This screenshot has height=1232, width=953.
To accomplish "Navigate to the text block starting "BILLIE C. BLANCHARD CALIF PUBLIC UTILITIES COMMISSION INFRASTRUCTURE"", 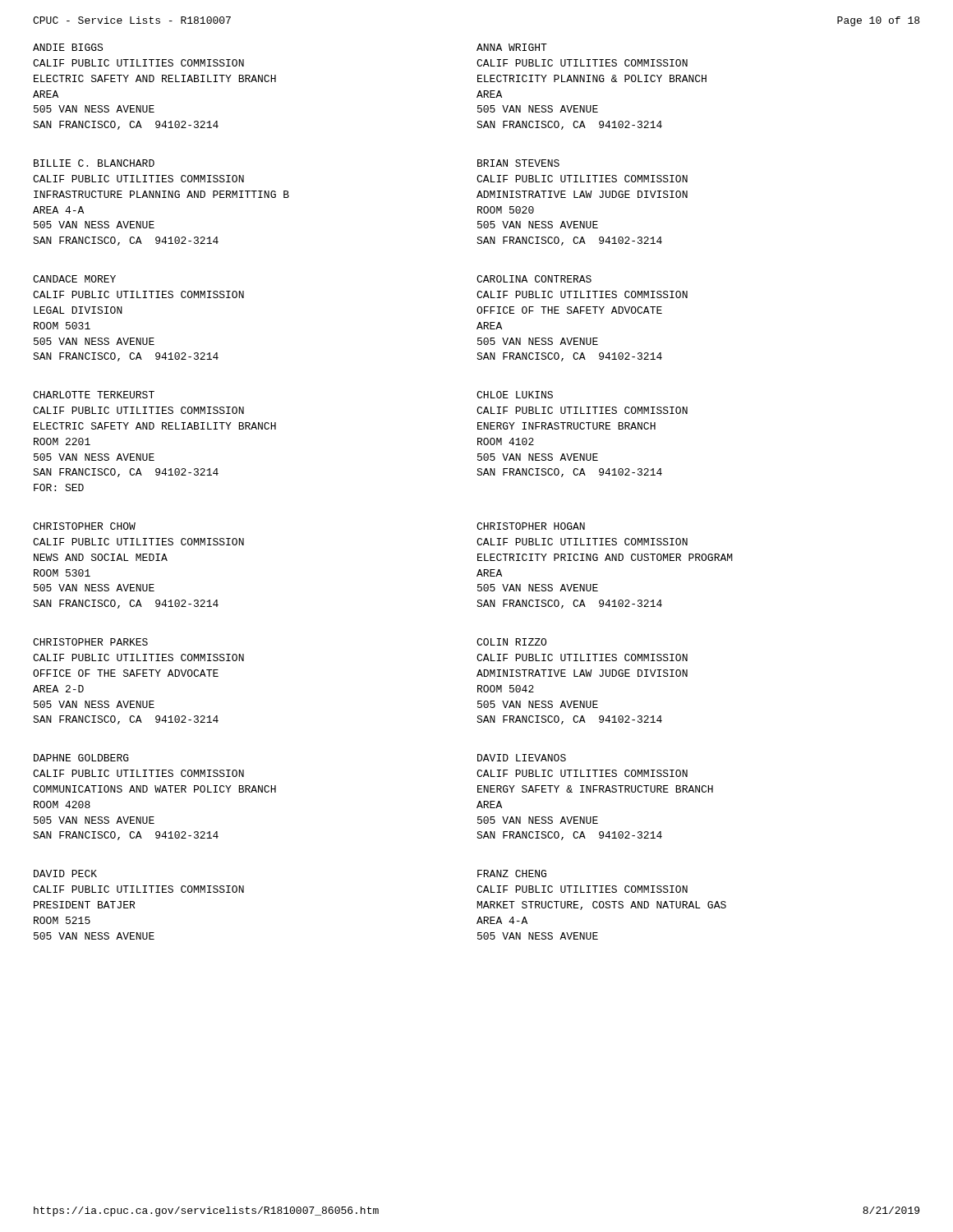I will coord(161,203).
